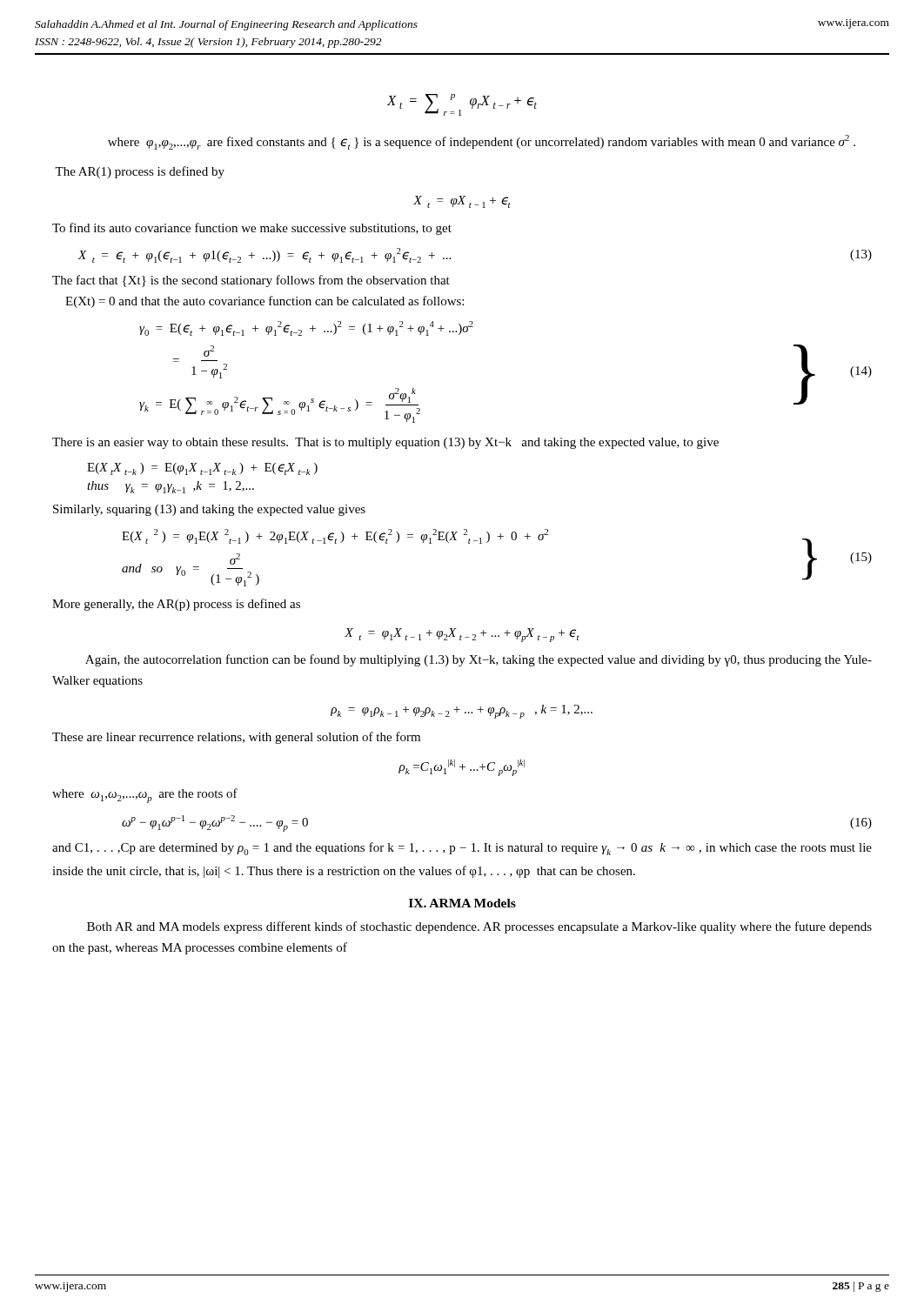Click on the text containing "where ω1,ω2,...,ωp are the roots of"
Viewport: 924px width, 1305px height.
coord(145,795)
